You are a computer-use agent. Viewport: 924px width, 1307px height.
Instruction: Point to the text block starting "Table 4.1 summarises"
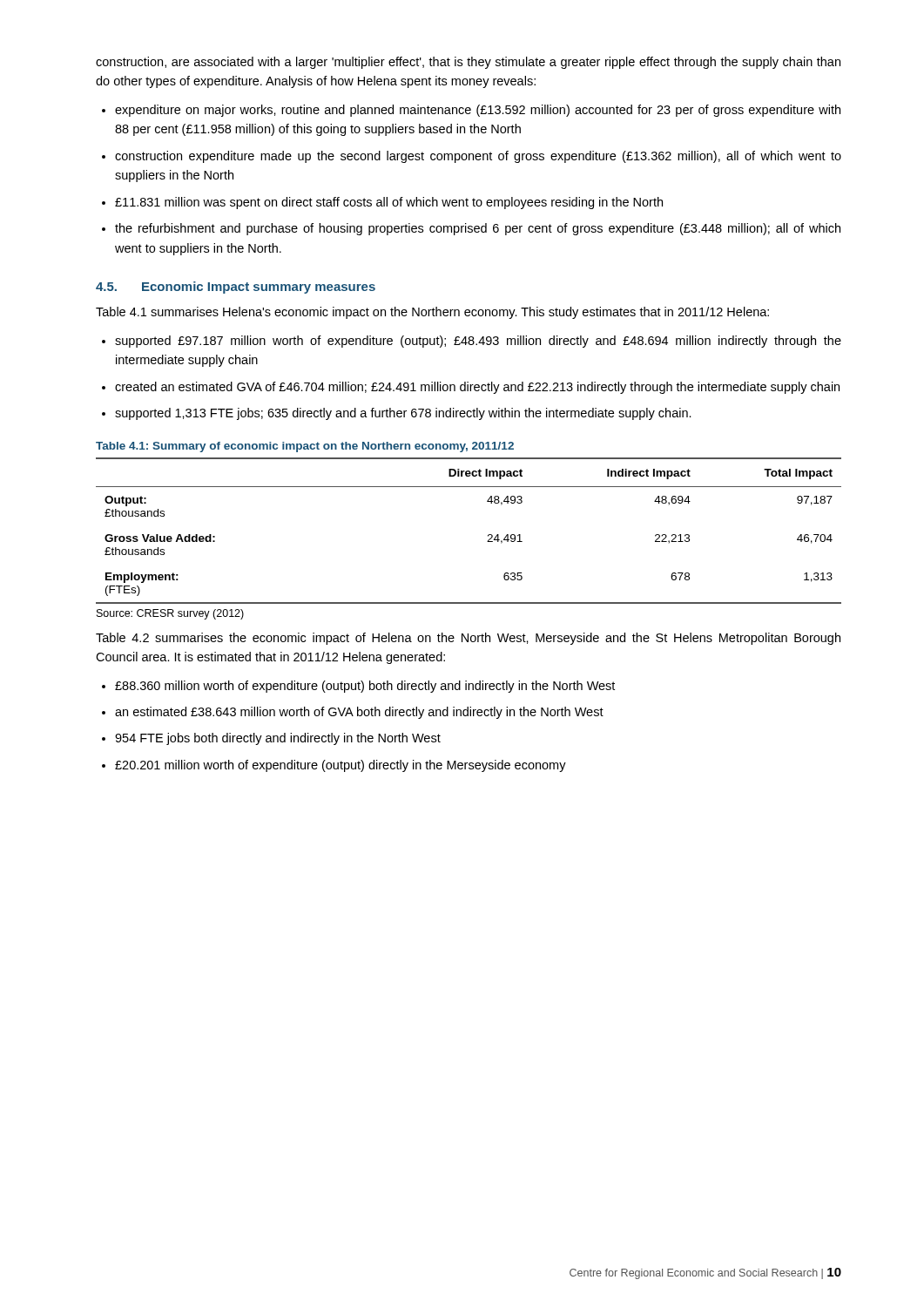[433, 312]
